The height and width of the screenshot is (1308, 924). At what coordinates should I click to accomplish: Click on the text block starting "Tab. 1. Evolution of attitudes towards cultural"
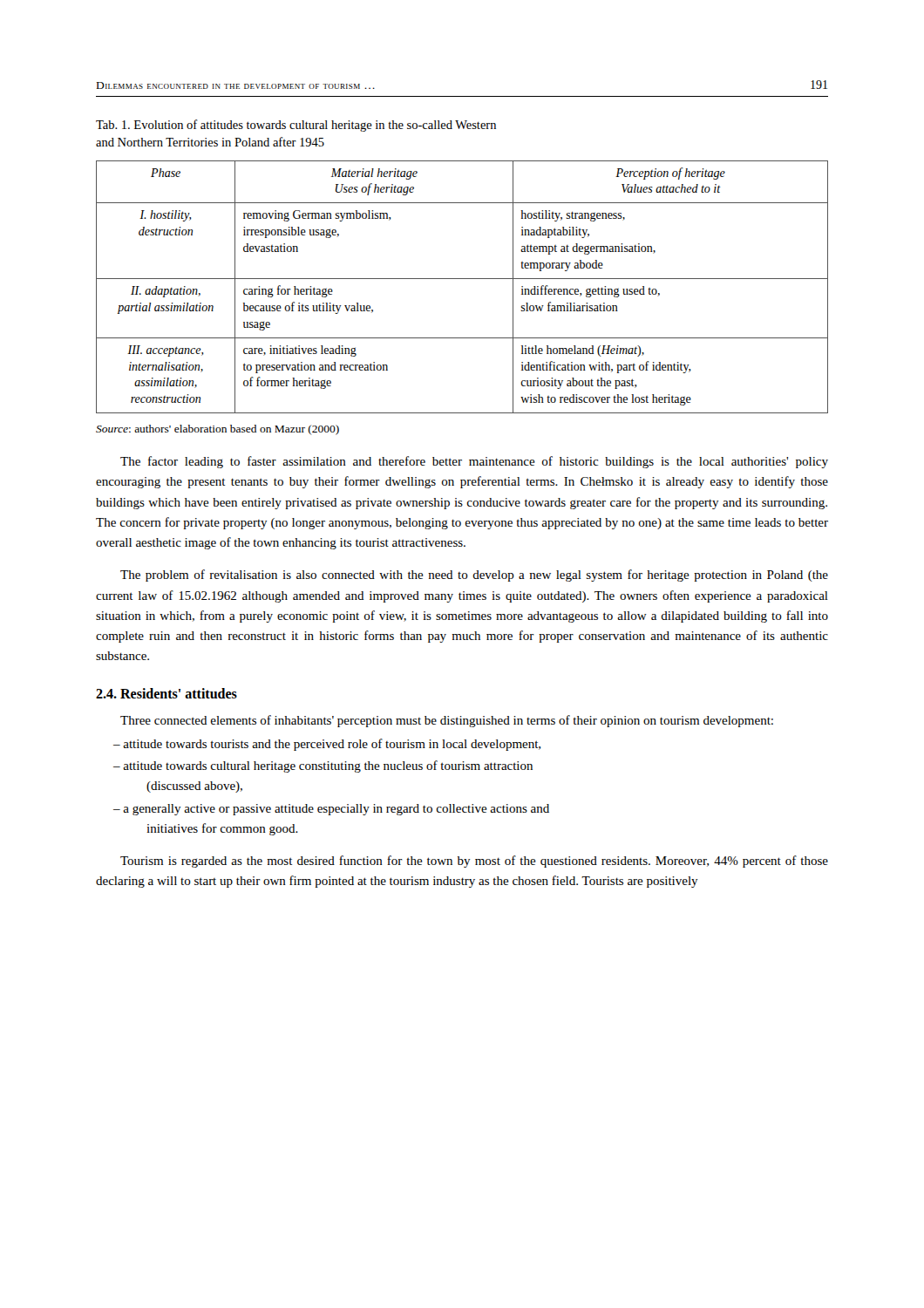coord(296,134)
